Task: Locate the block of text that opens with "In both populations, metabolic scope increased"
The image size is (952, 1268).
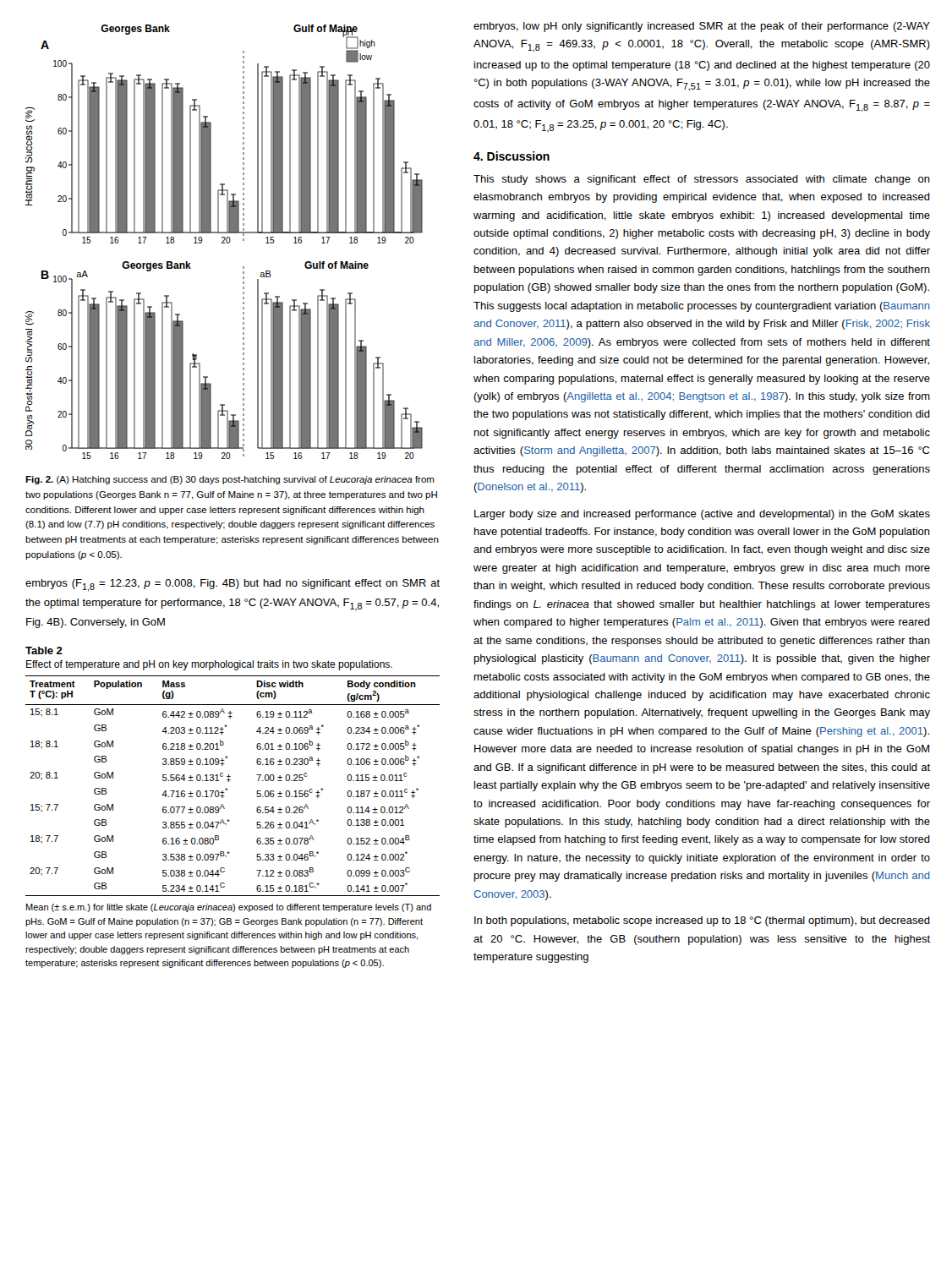Action: (x=702, y=938)
